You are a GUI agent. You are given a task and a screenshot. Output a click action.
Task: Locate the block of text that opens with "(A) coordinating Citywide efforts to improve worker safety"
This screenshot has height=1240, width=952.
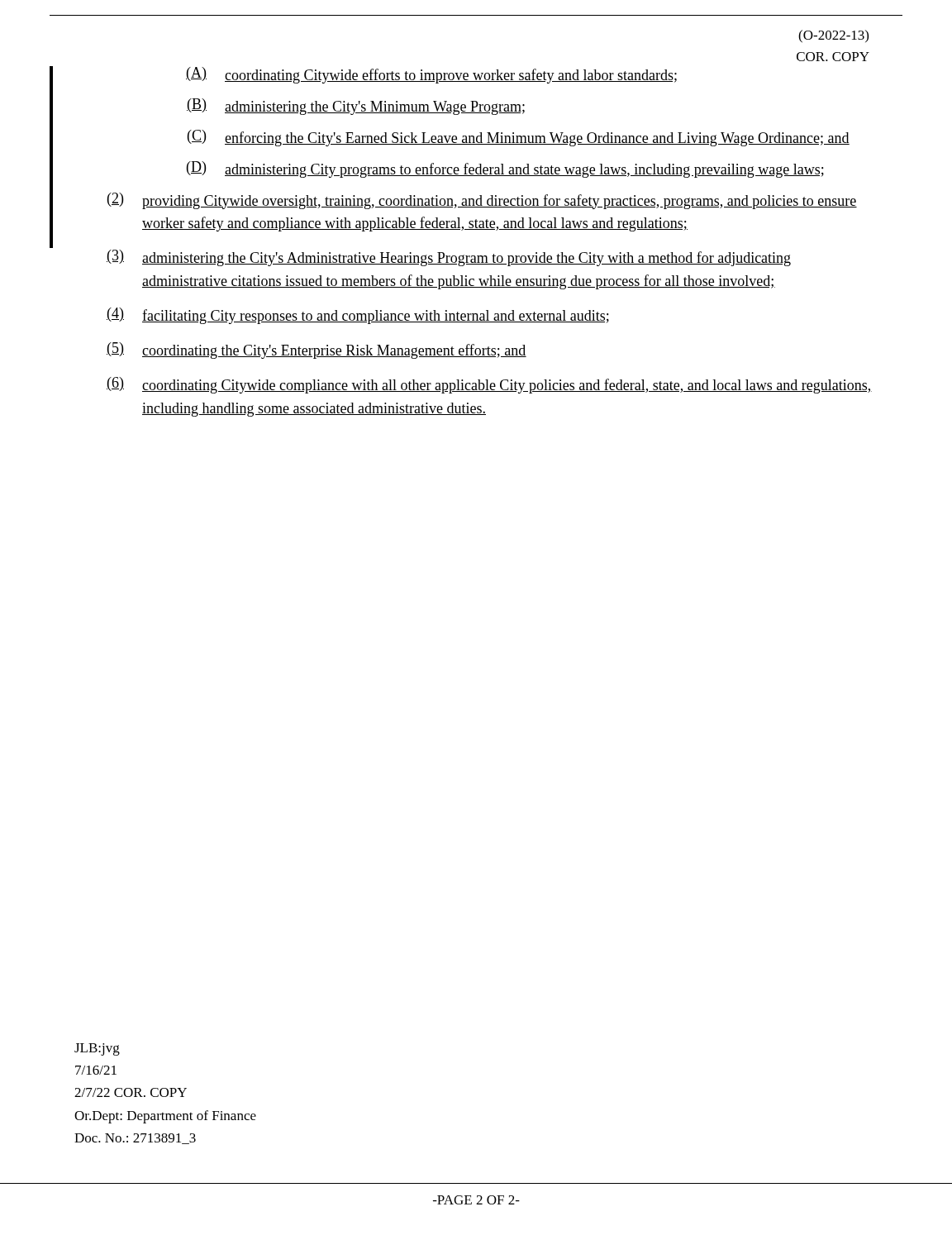(x=513, y=76)
